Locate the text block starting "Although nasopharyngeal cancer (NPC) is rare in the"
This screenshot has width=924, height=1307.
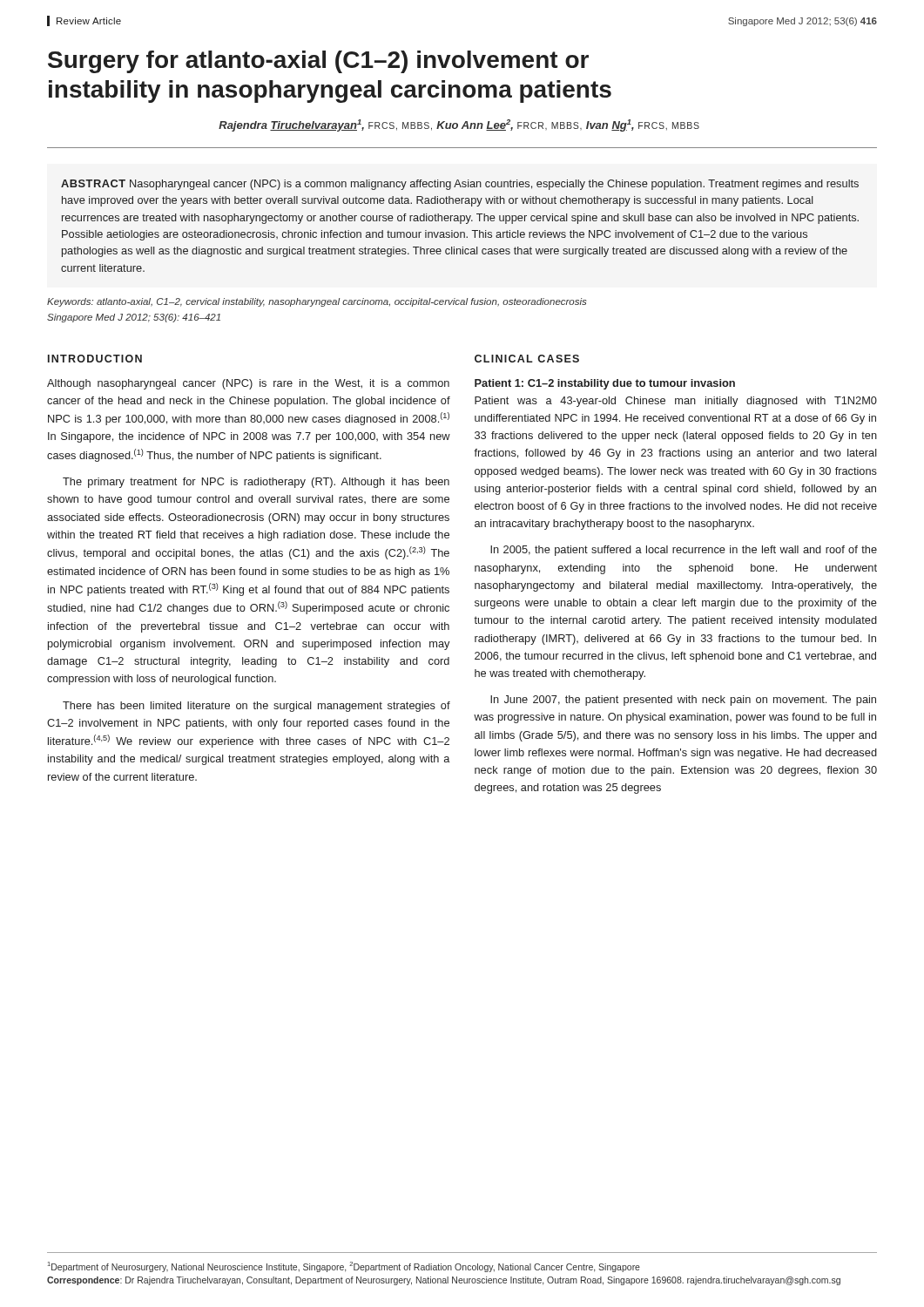tap(248, 580)
